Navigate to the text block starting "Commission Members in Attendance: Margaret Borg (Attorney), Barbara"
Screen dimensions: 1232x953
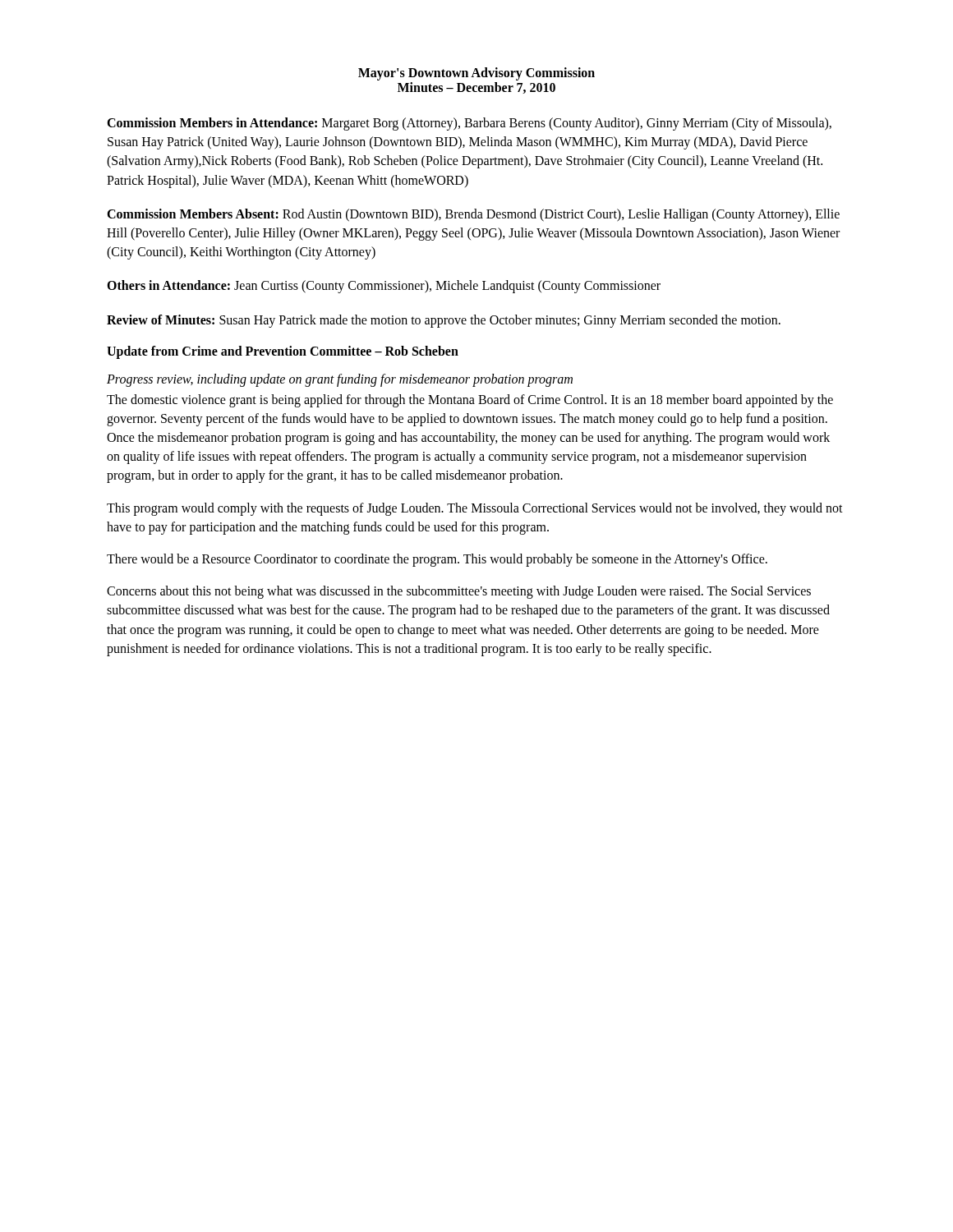(476, 151)
